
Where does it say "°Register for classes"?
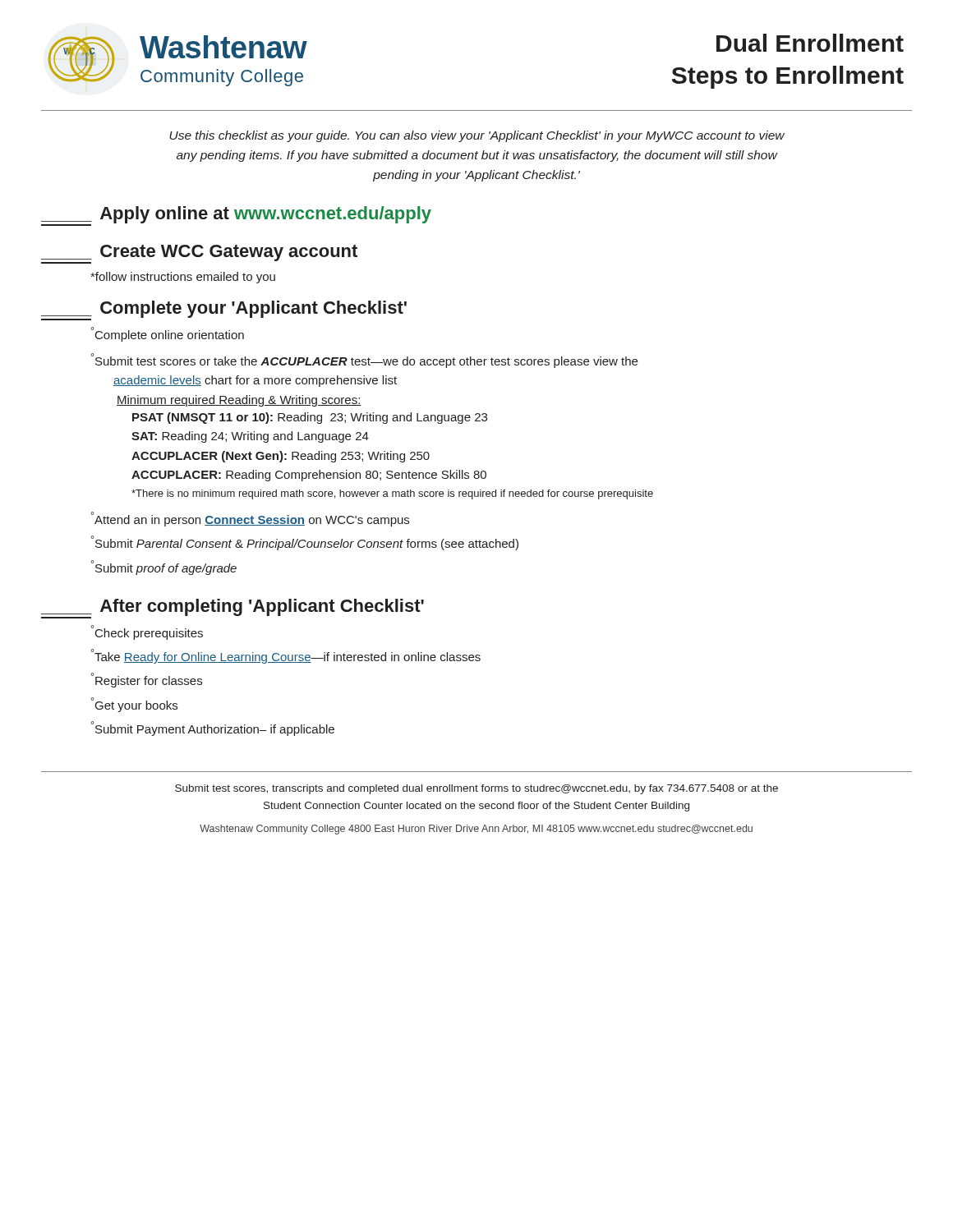coord(147,680)
